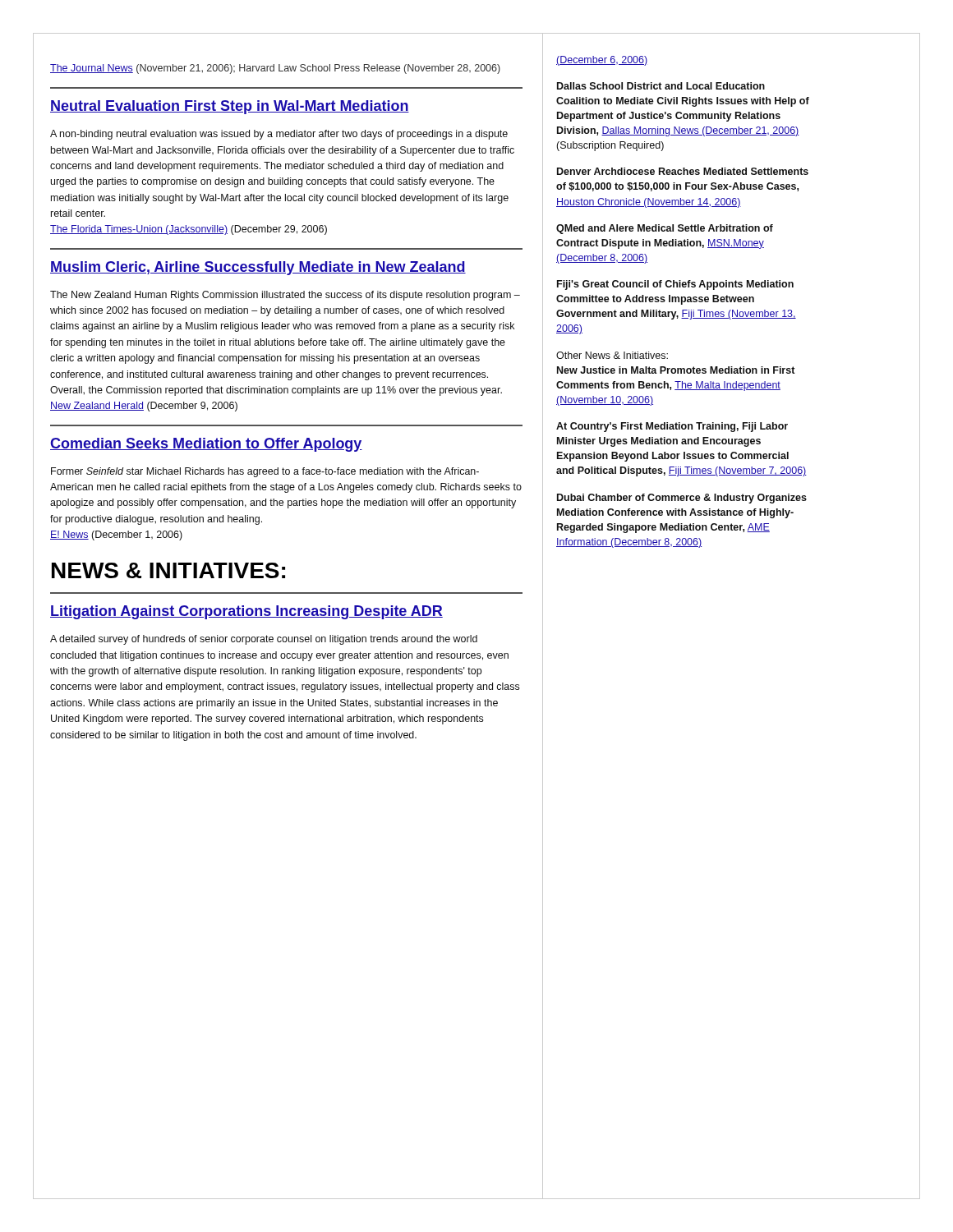Image resolution: width=953 pixels, height=1232 pixels.
Task: Locate the region starting "Other News & Initiatives: New Justice"
Action: point(683,378)
